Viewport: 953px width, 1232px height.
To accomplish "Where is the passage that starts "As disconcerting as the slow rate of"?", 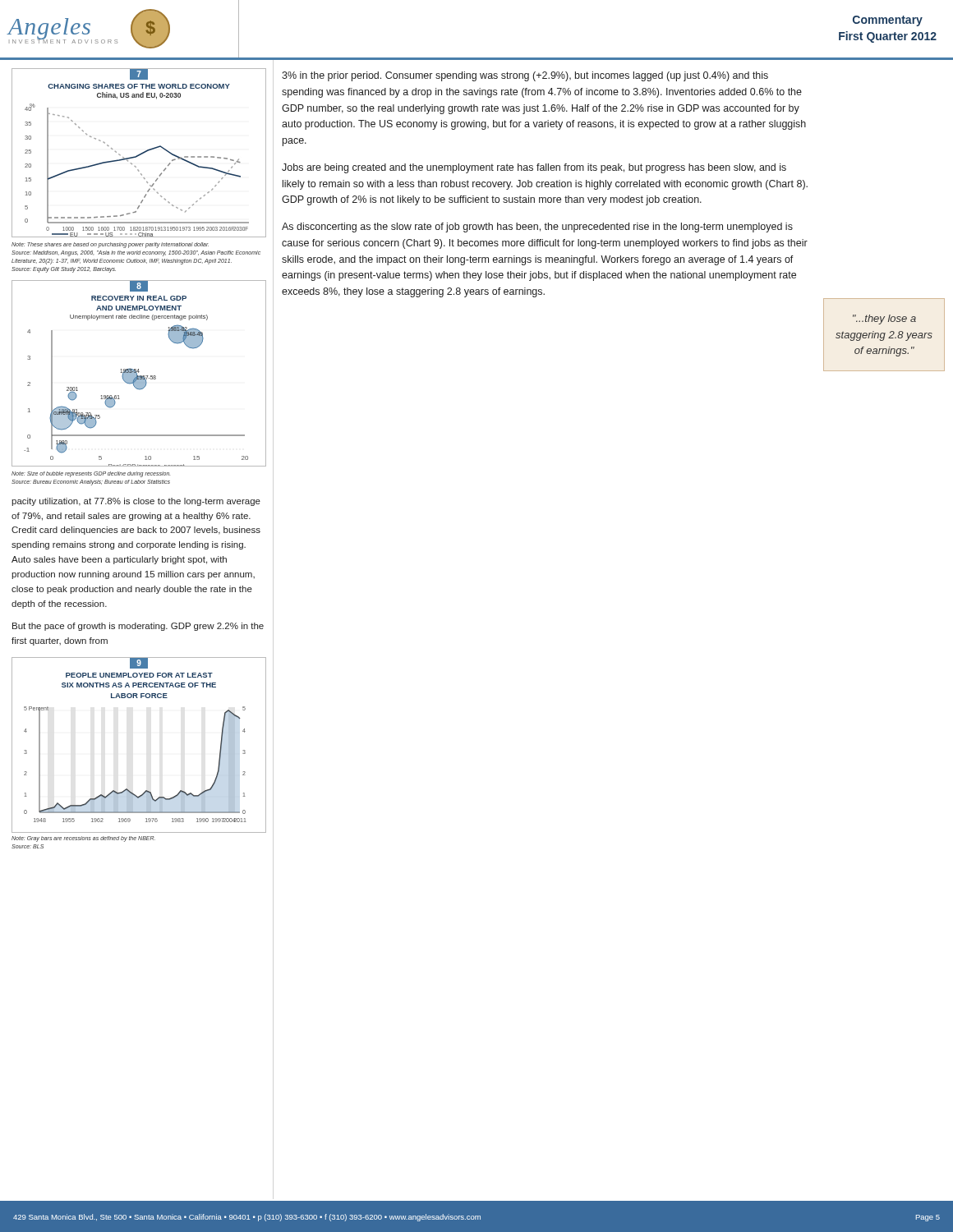I will click(x=545, y=259).
